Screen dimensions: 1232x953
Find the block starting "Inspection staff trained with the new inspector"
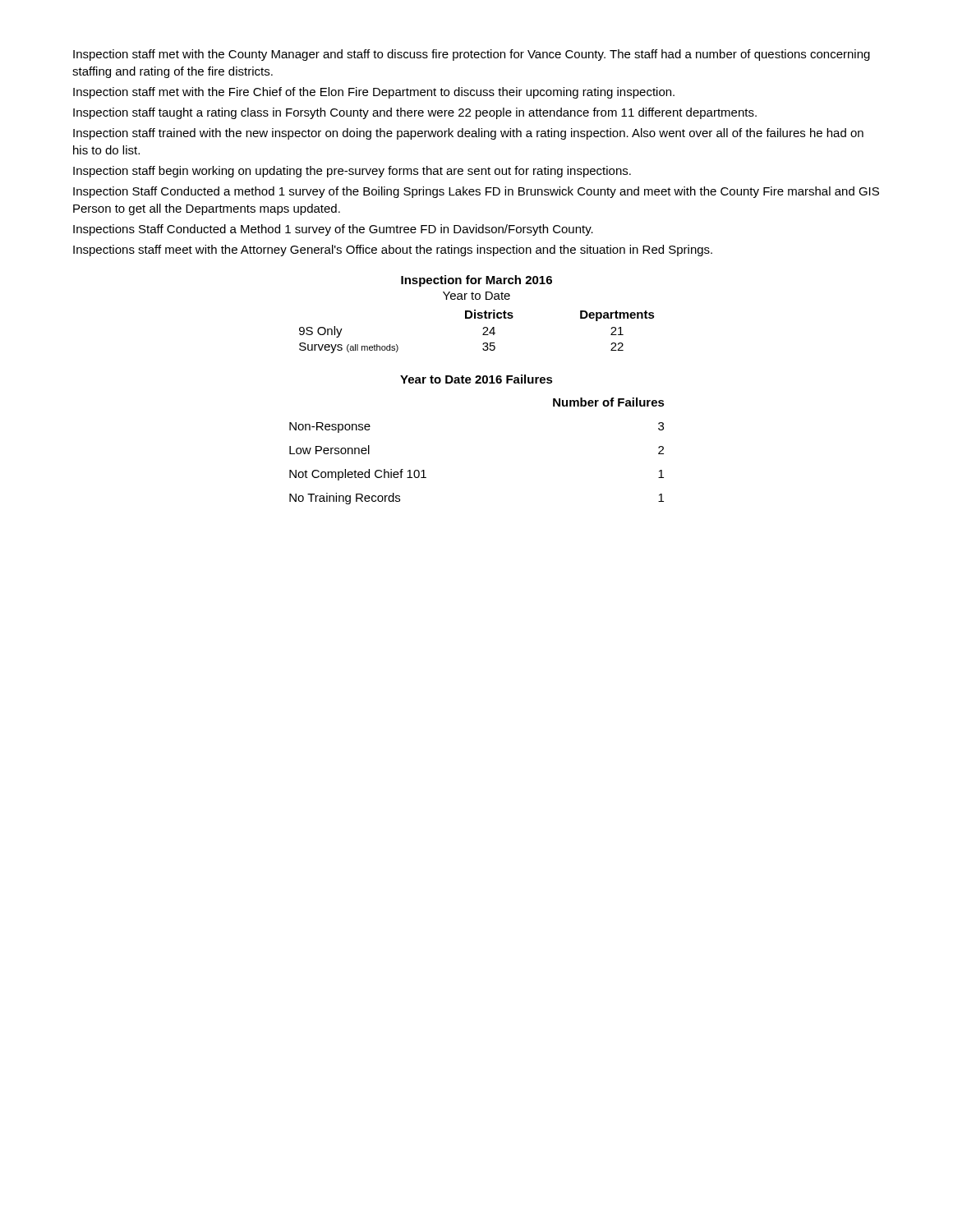(x=468, y=141)
